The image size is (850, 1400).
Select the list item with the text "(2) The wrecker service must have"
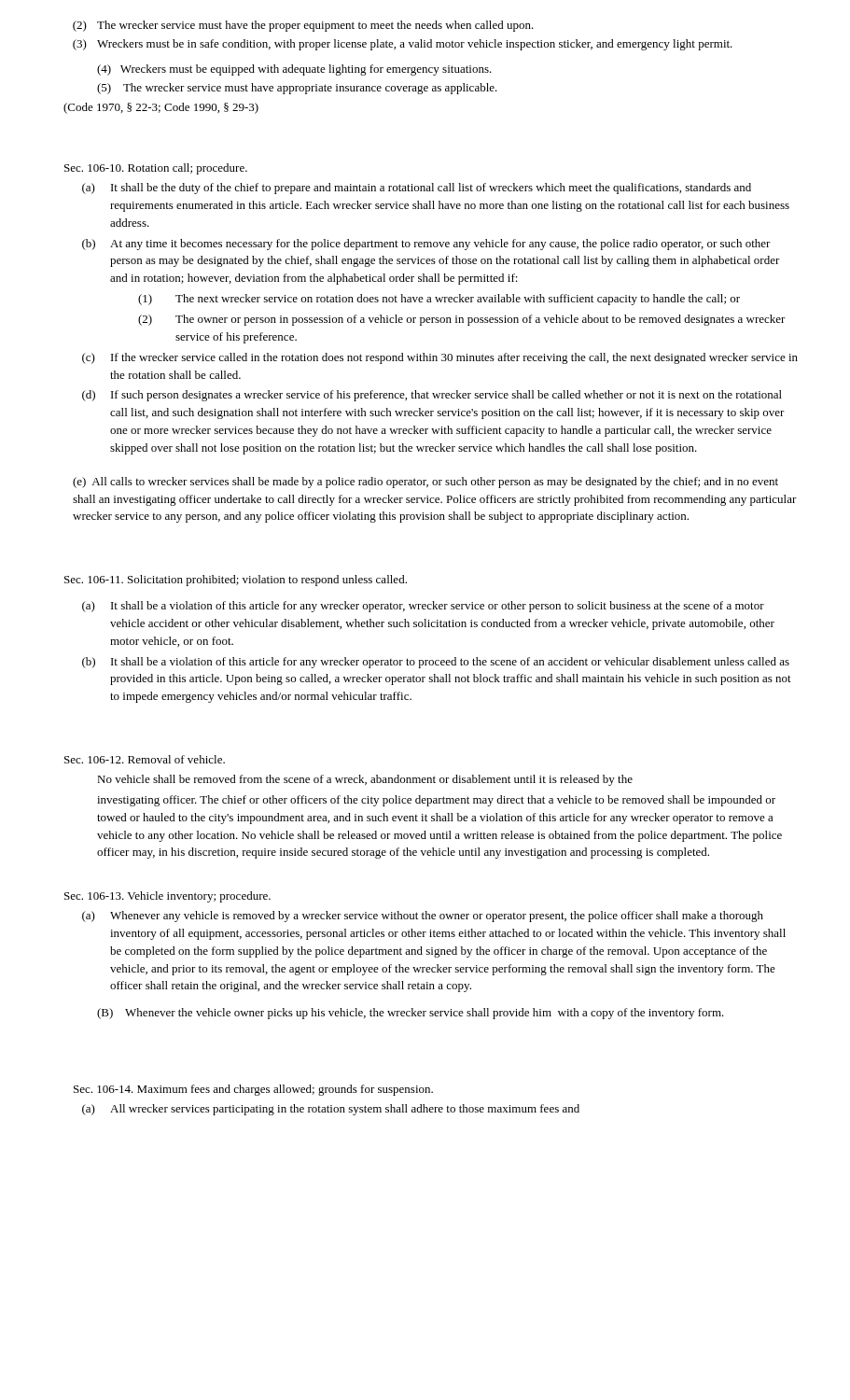pos(299,26)
